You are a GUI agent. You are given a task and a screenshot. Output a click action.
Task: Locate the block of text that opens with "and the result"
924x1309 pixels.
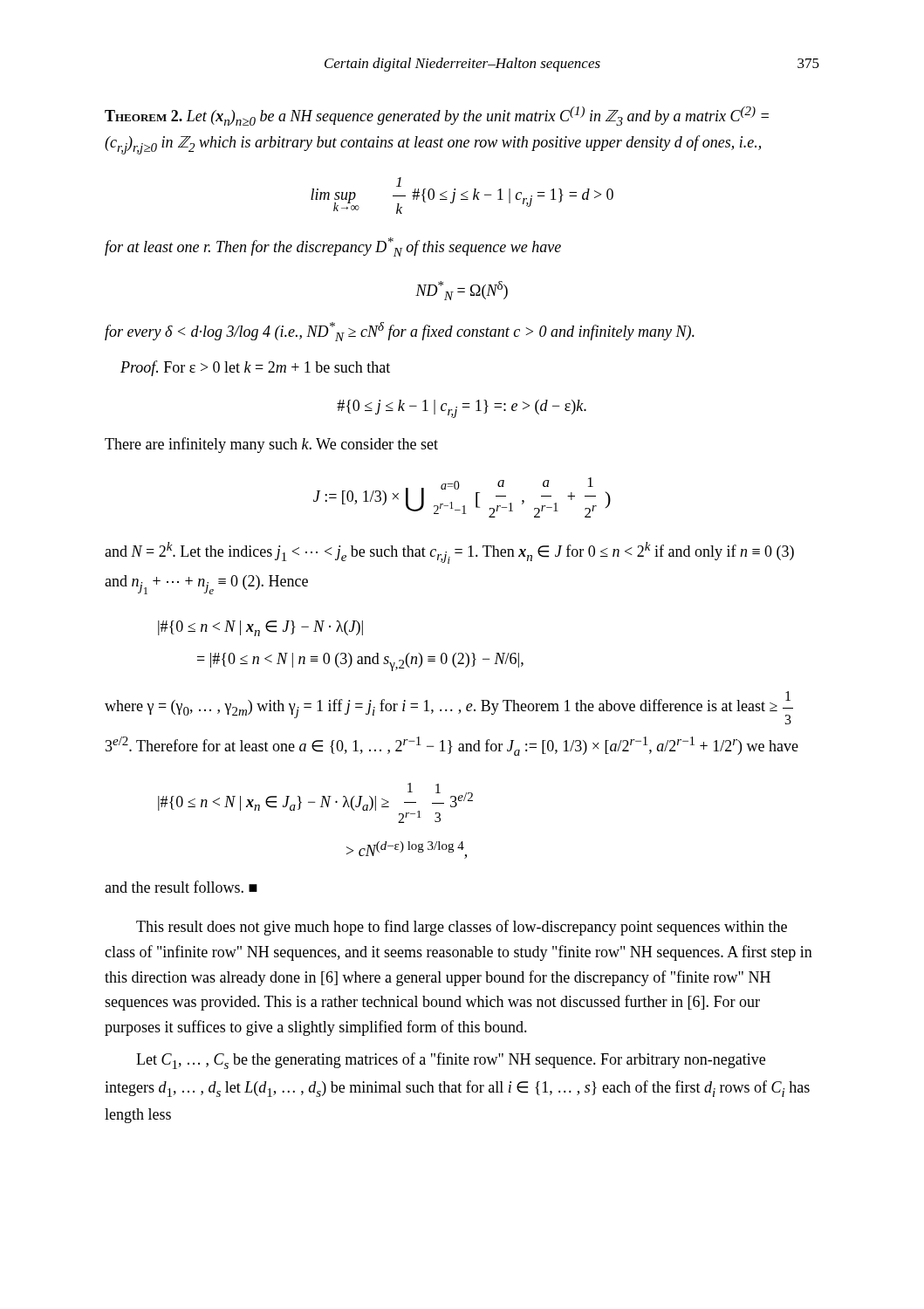[181, 888]
